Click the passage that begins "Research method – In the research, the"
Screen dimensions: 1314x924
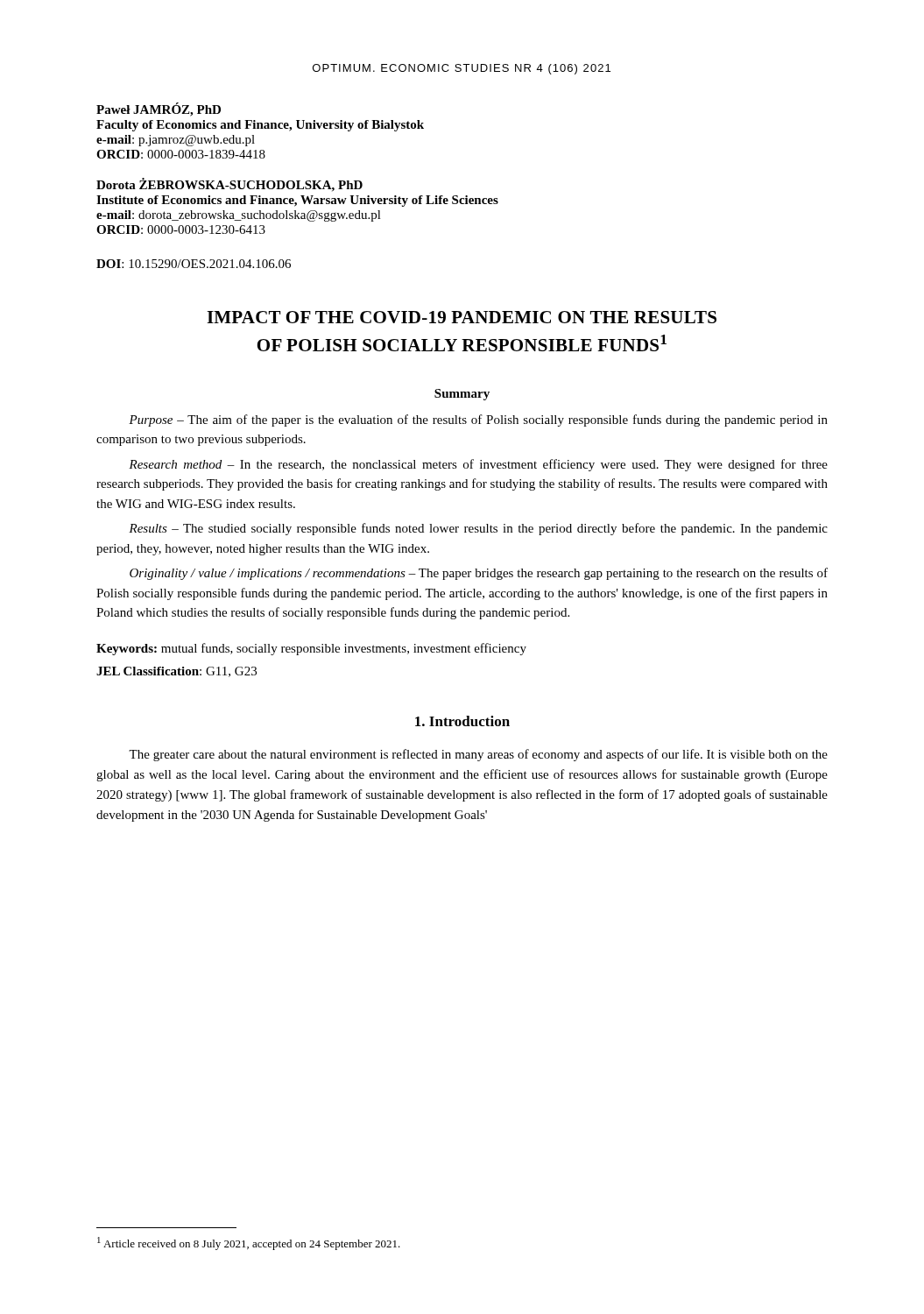coord(462,484)
